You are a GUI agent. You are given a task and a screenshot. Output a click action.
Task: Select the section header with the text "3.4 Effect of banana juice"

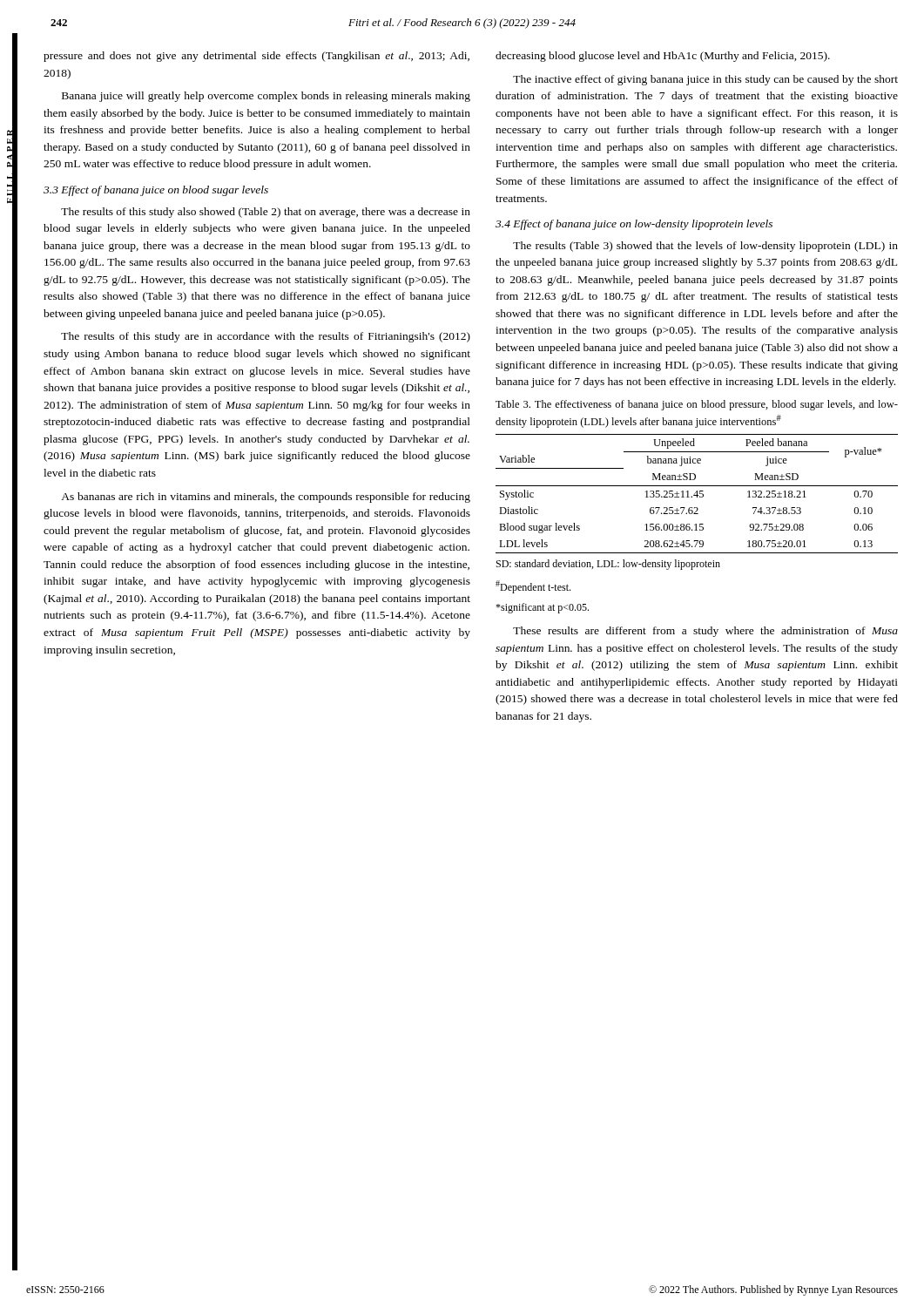pyautogui.click(x=697, y=224)
